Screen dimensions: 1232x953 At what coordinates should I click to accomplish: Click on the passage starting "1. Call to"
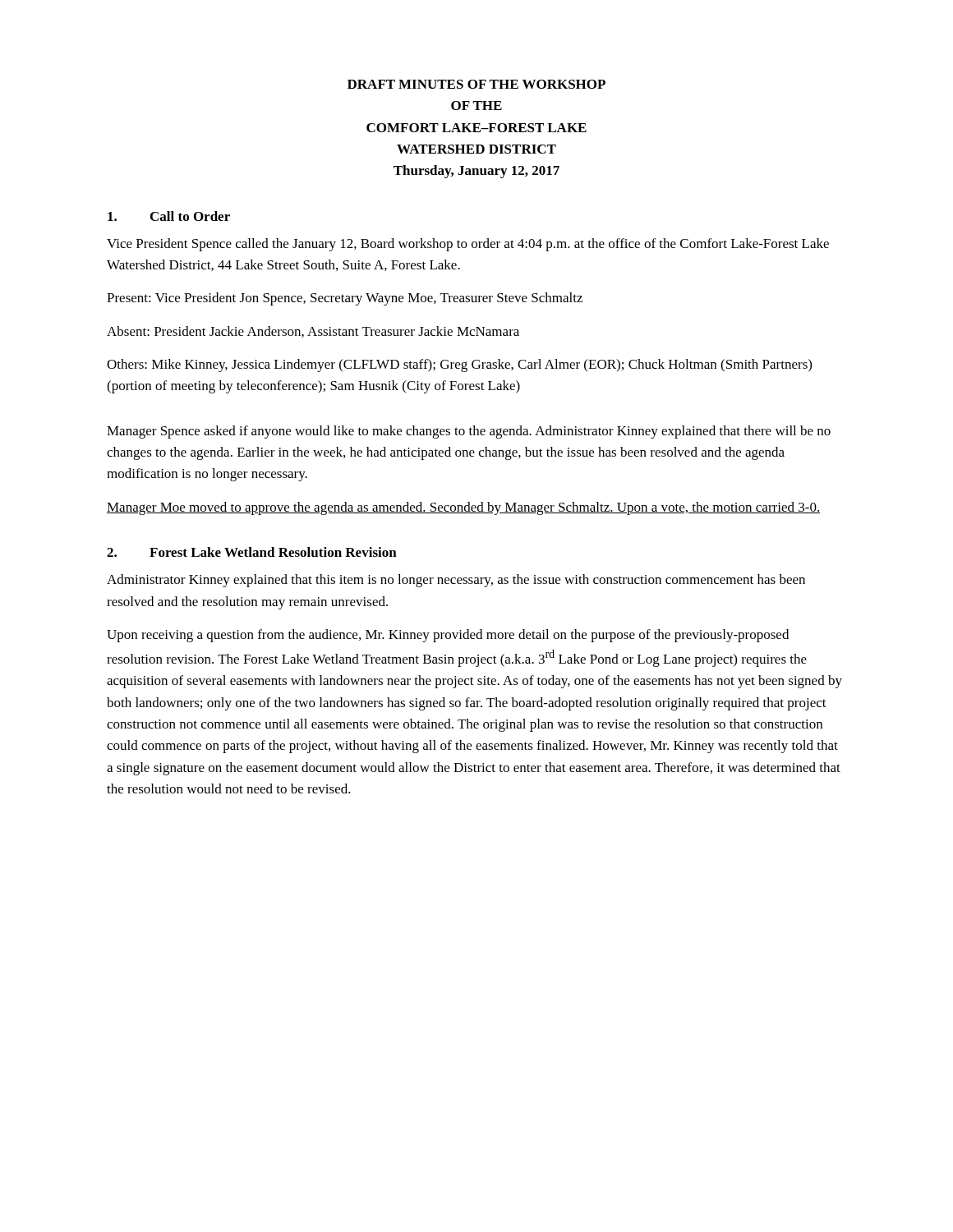(169, 217)
